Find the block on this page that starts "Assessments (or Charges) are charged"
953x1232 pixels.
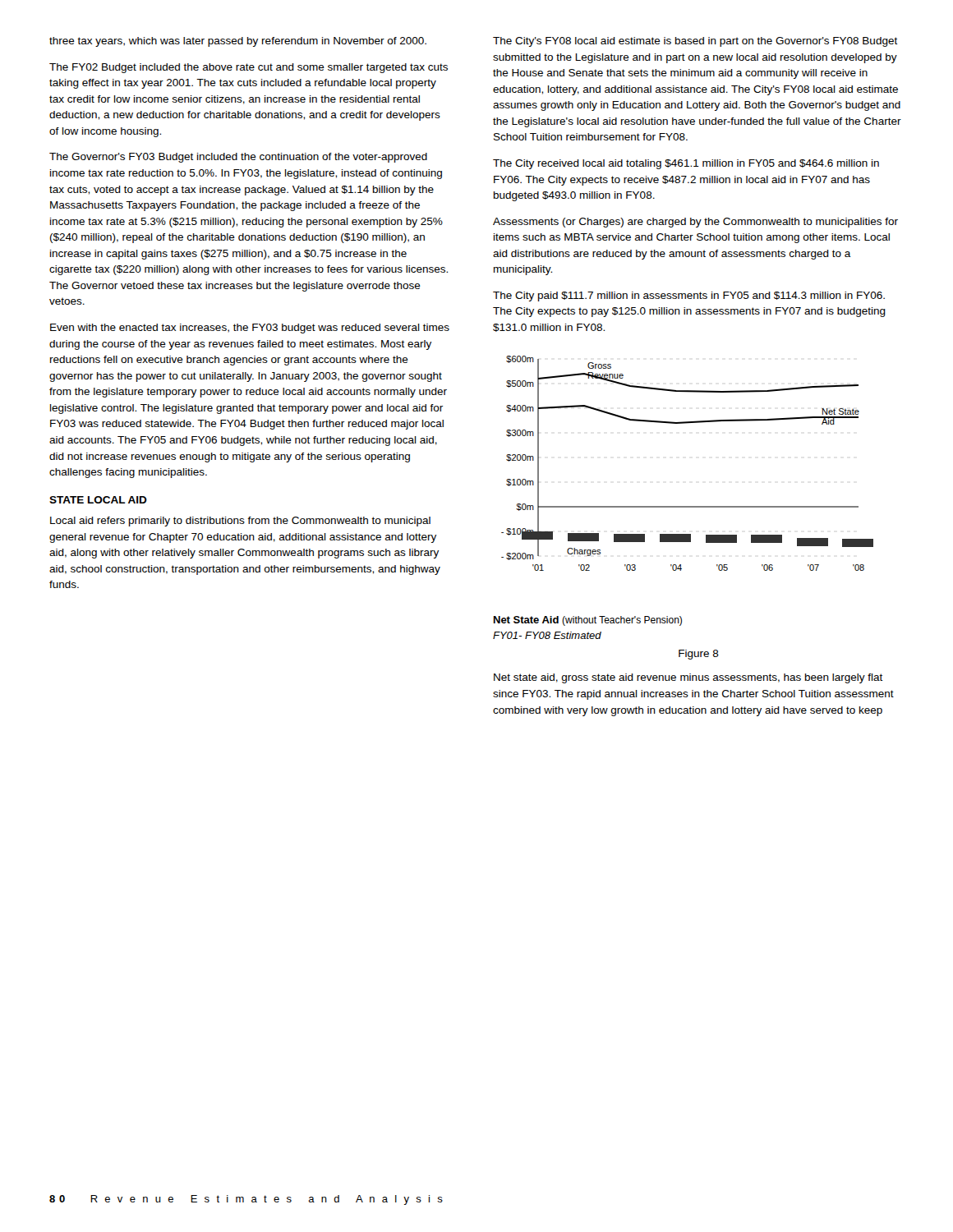695,245
